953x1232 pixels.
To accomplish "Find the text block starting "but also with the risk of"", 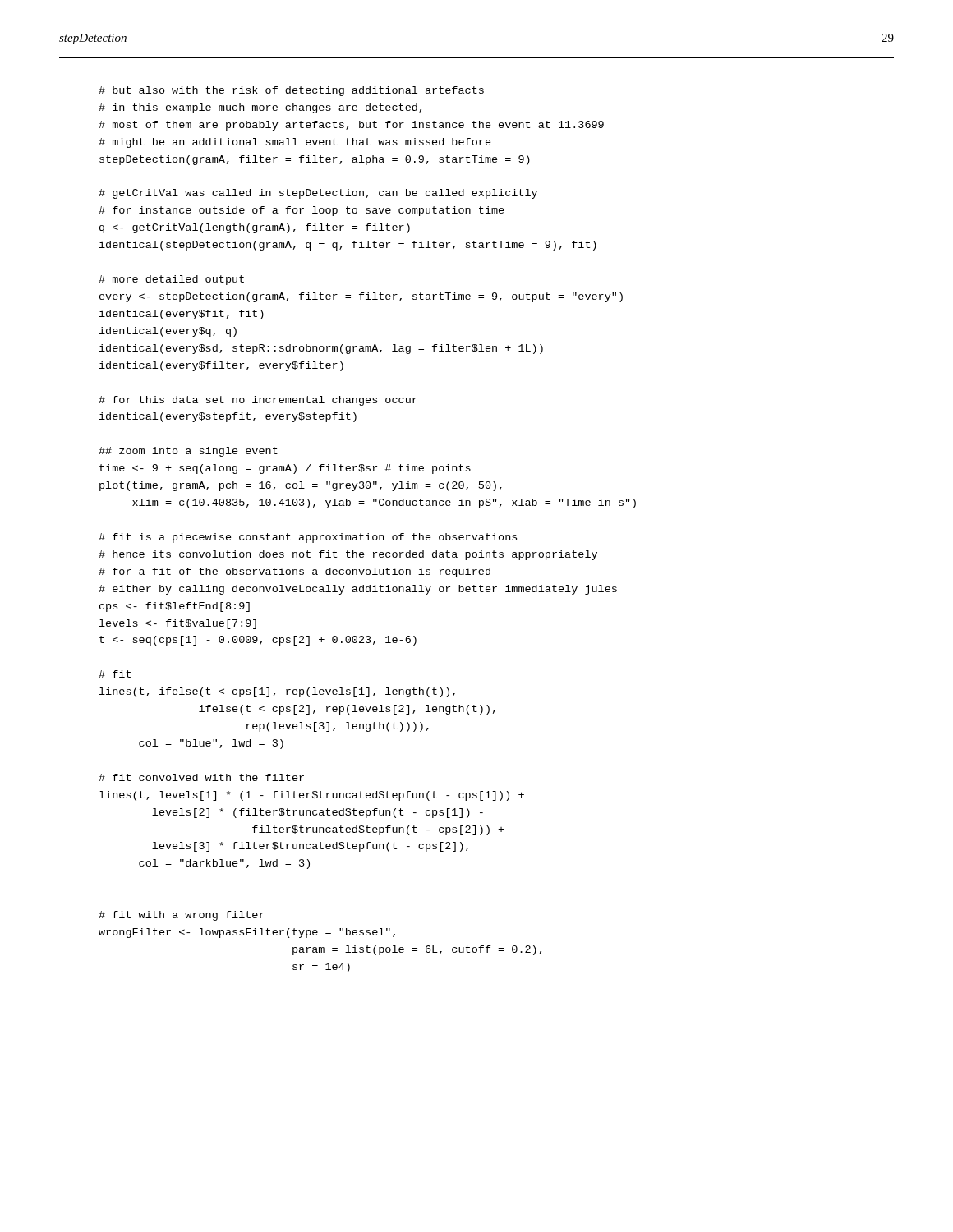I will 368,529.
